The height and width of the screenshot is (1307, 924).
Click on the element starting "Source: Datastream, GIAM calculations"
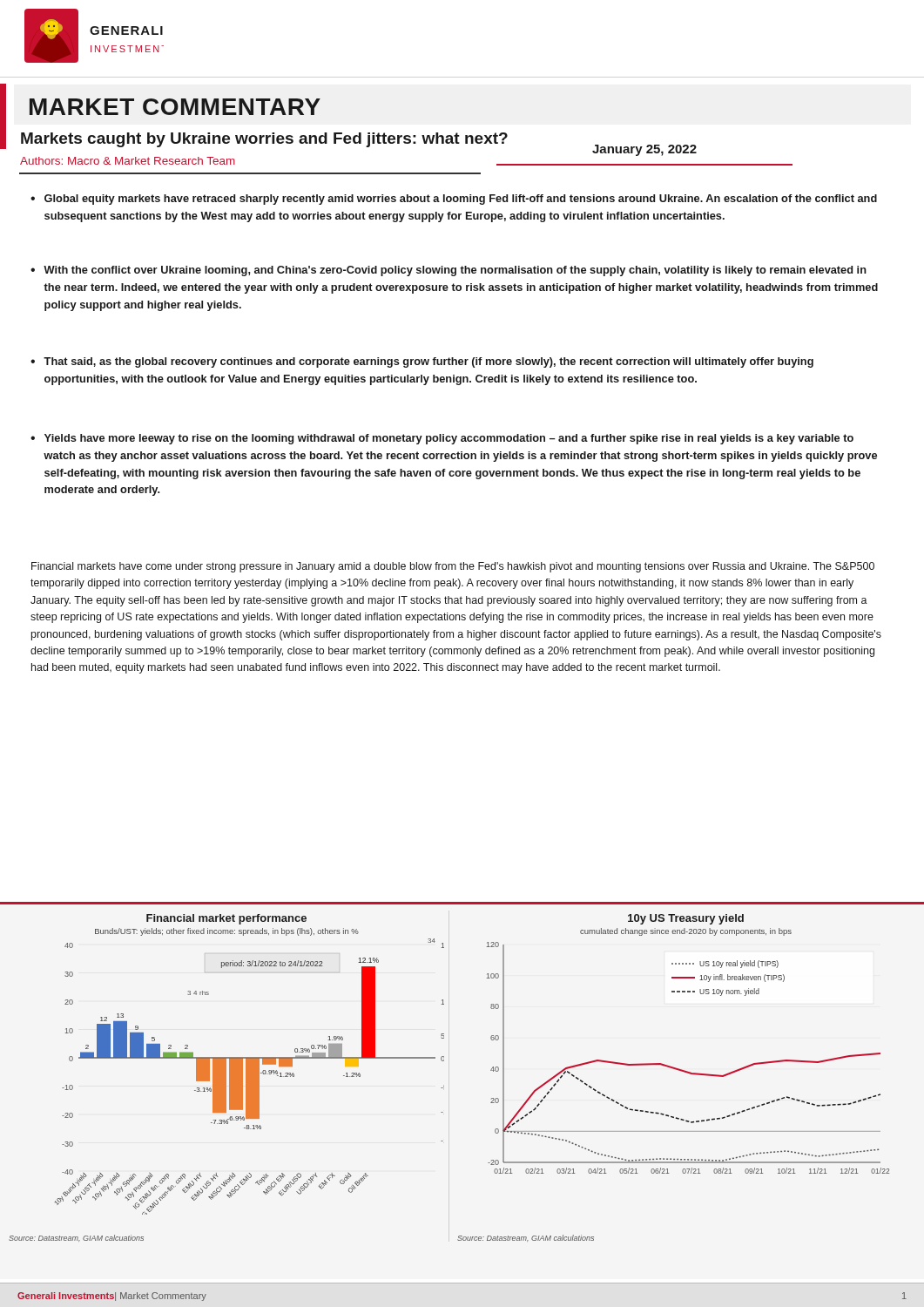click(x=526, y=1238)
